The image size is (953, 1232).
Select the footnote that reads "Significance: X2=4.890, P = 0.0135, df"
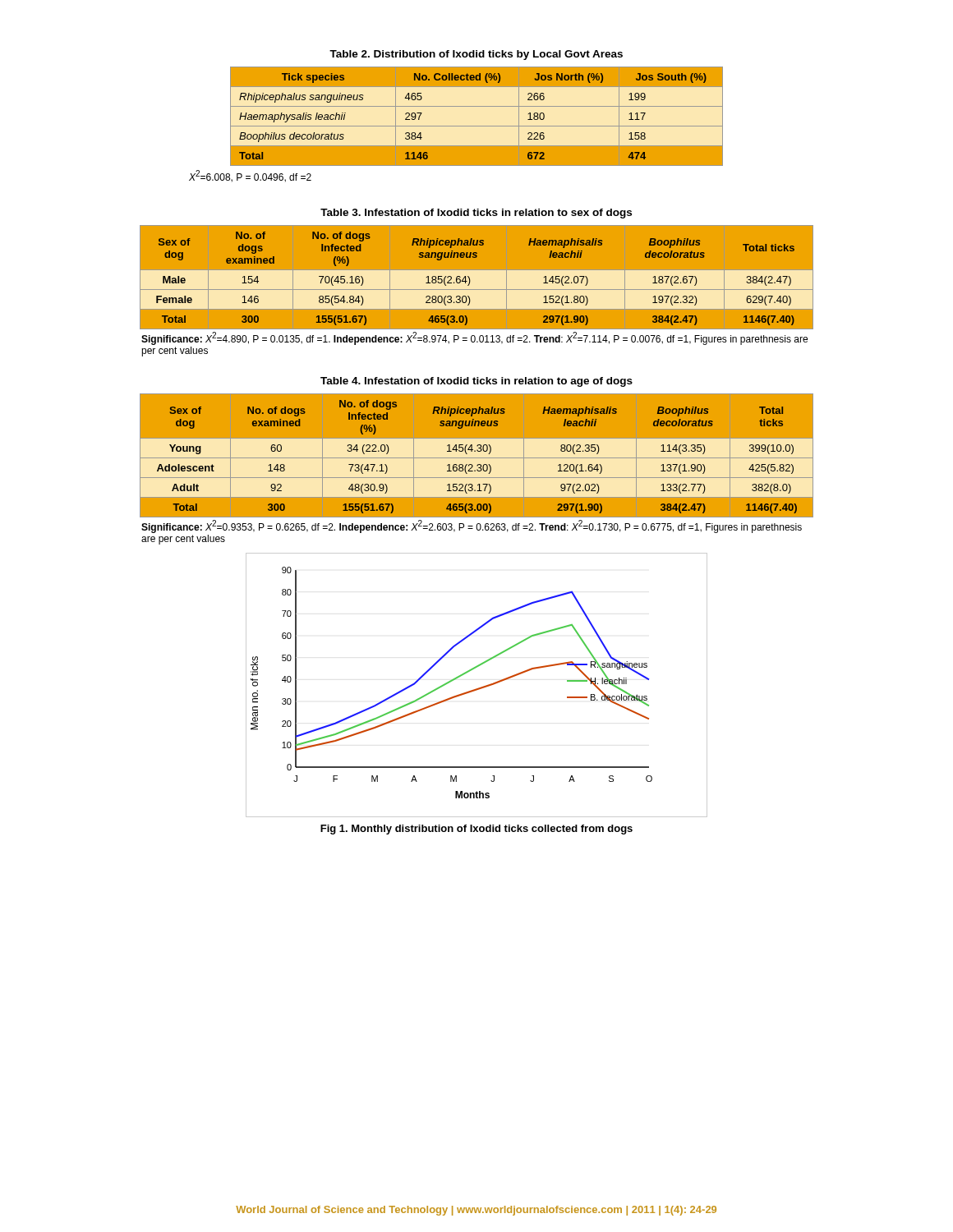click(x=475, y=344)
